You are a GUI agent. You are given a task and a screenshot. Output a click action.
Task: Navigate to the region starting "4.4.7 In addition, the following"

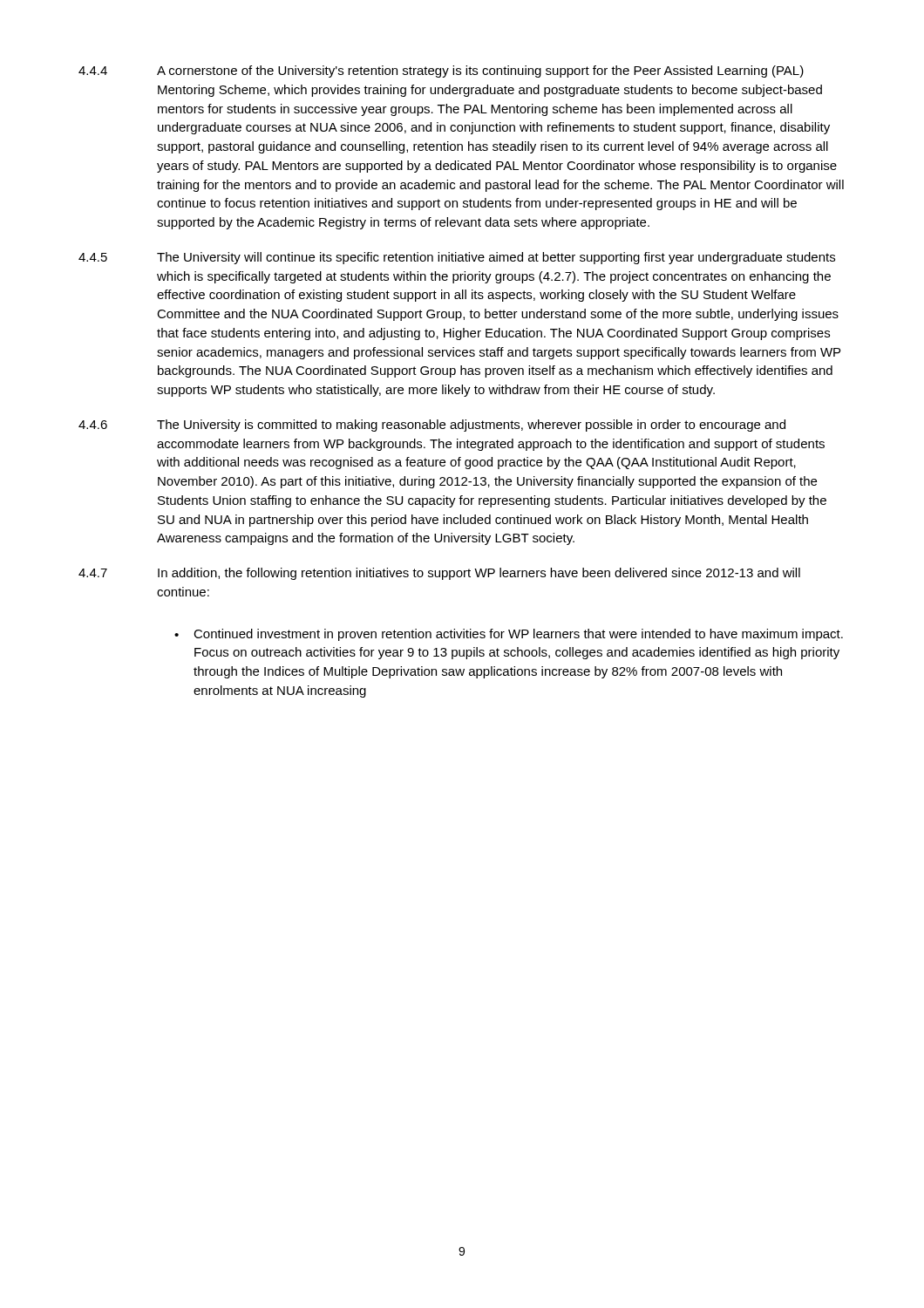point(462,582)
